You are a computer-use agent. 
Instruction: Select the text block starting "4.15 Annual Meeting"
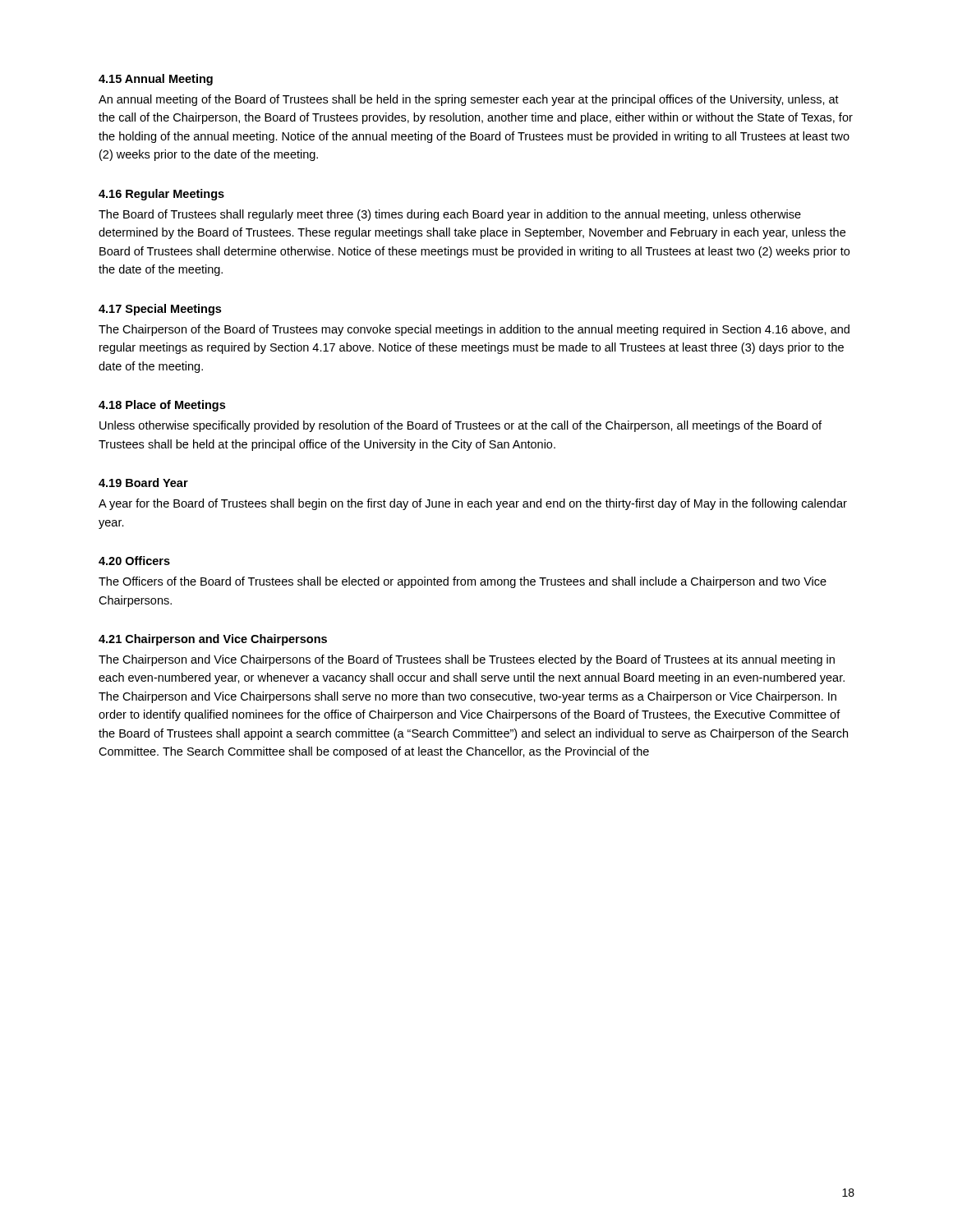coord(156,79)
